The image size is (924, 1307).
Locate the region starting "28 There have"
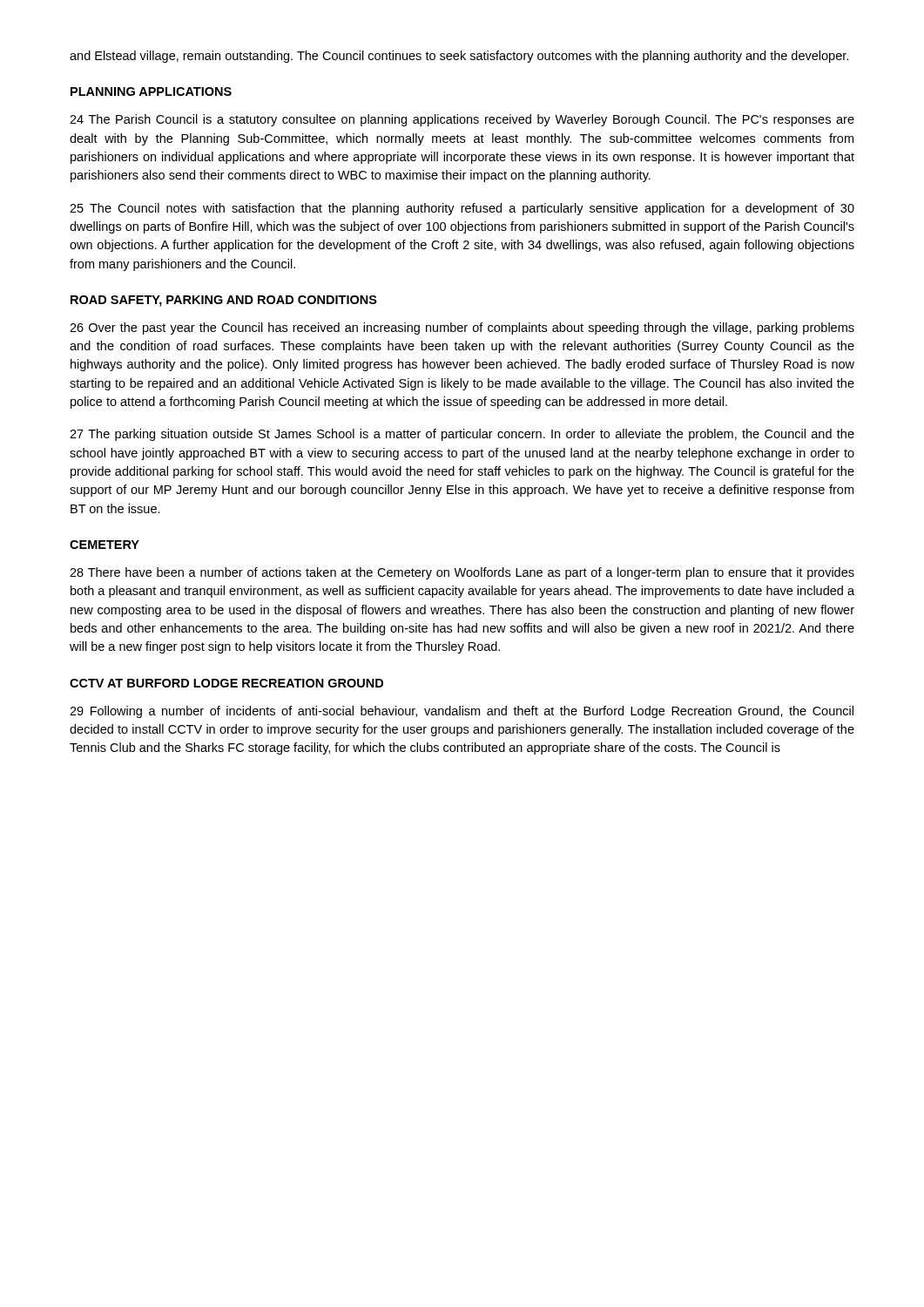coord(462,610)
